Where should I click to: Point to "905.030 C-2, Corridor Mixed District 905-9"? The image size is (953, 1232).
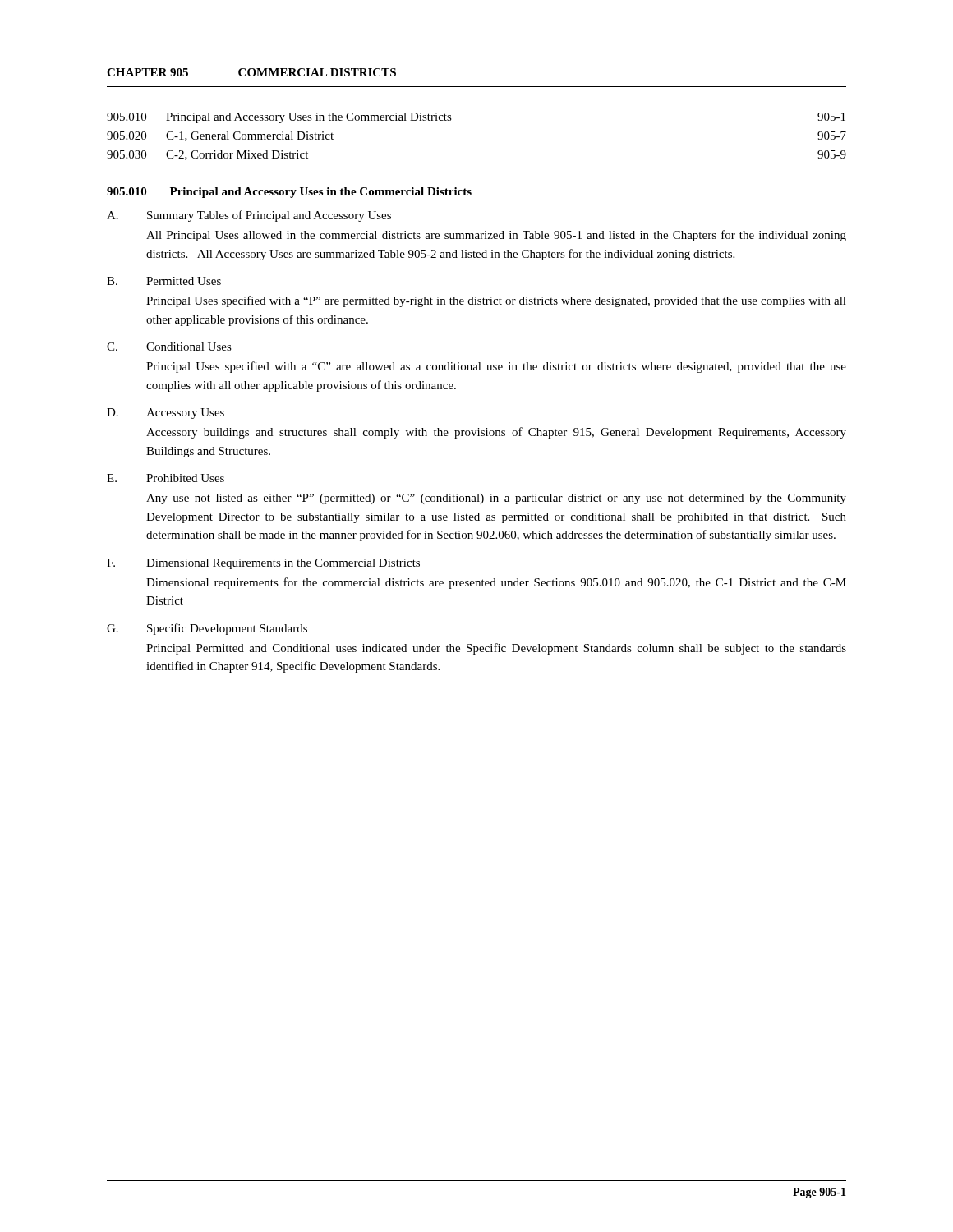point(122,154)
